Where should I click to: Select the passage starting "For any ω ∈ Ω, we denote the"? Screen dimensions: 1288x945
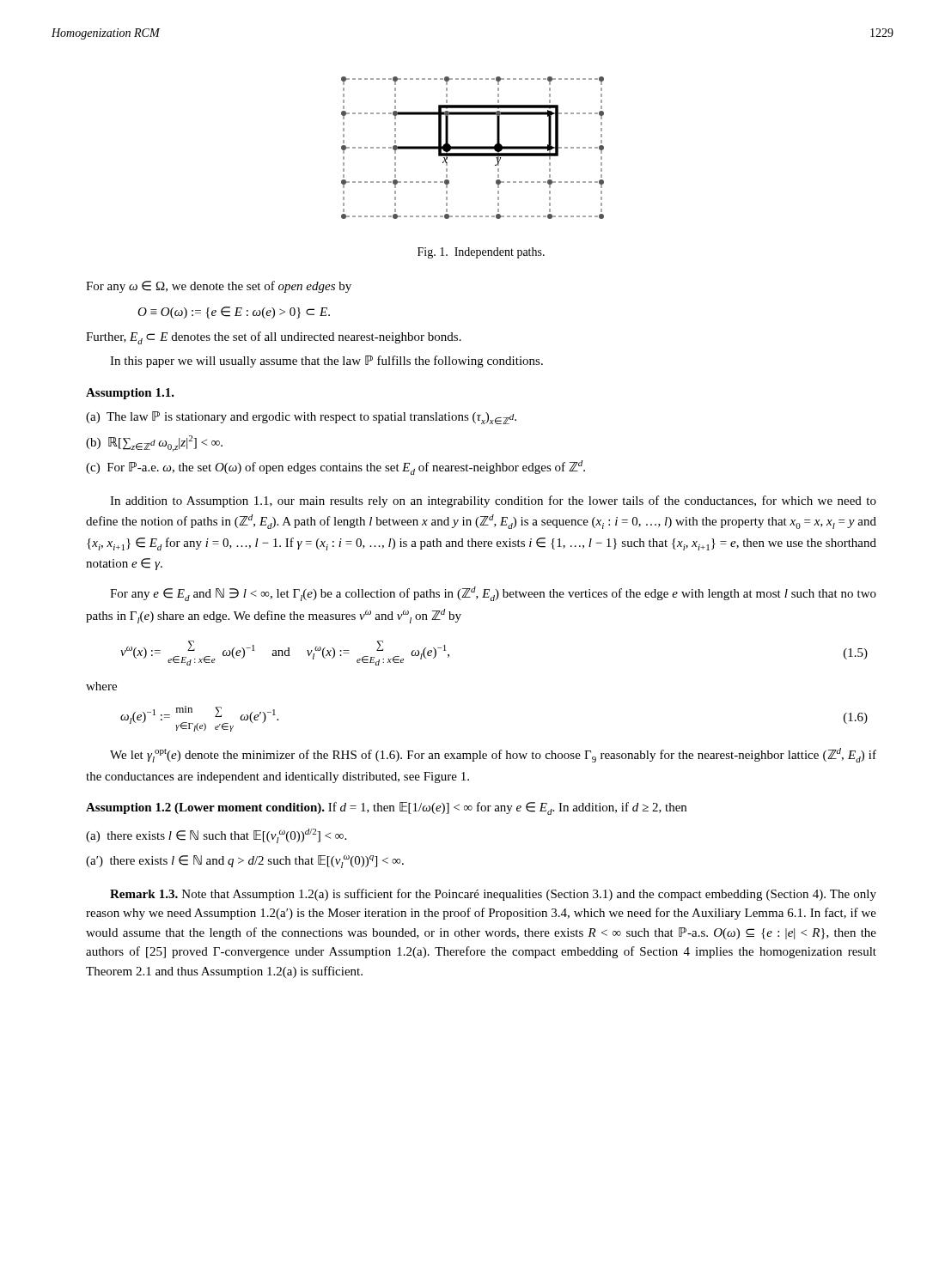pos(219,285)
